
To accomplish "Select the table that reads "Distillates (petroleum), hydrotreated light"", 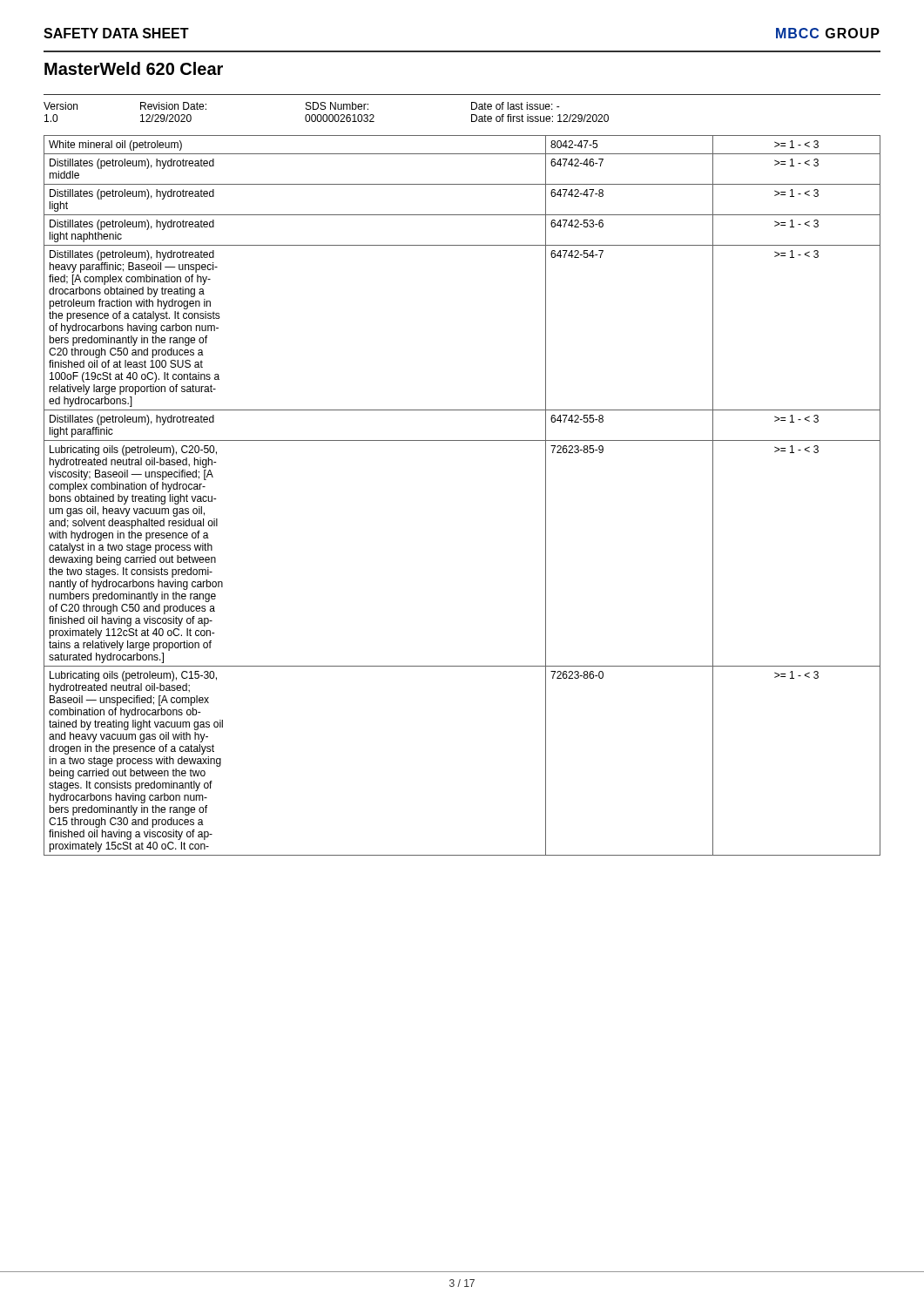I will pyautogui.click(x=462, y=495).
